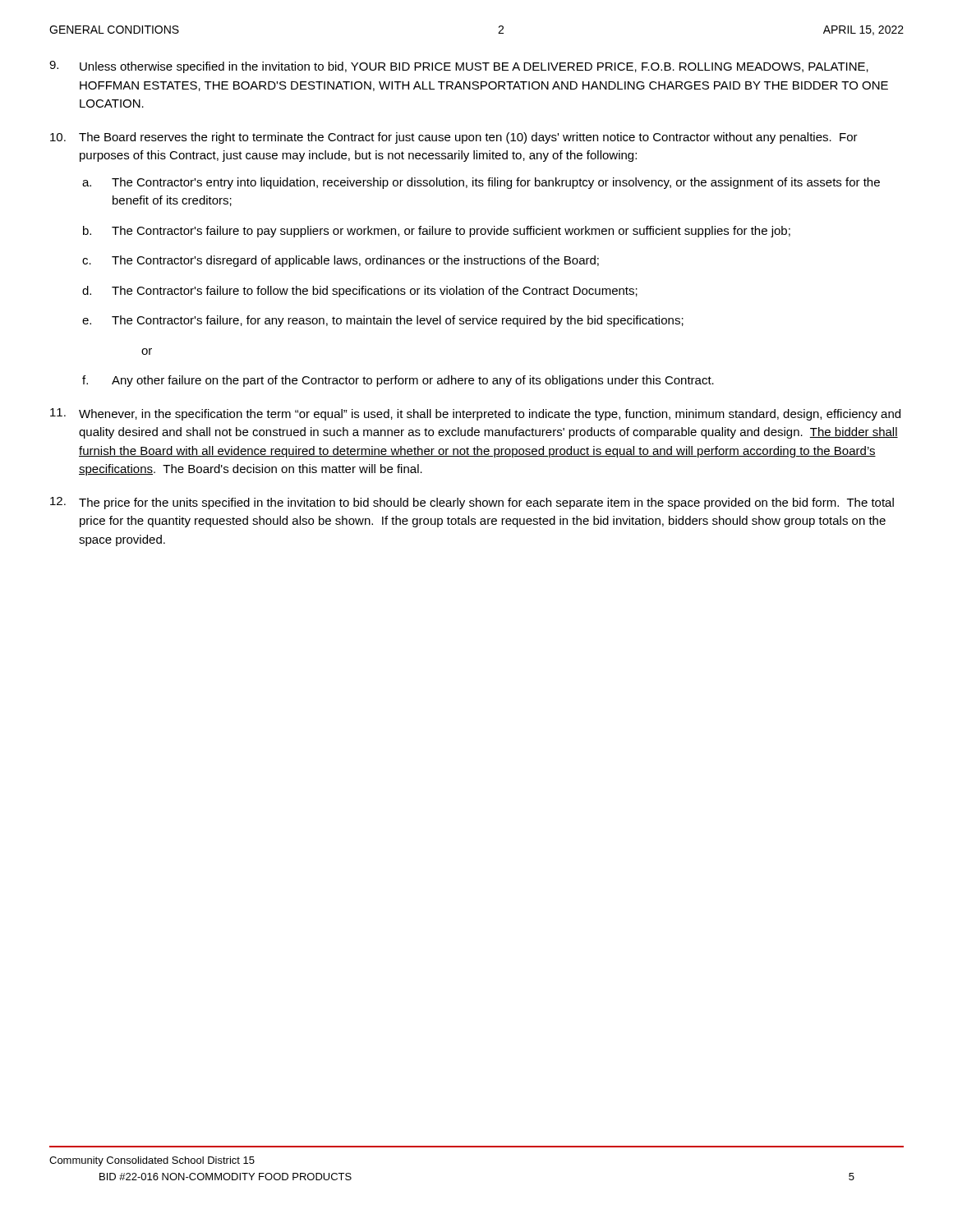Where is the passage that starts "e. The Contractor's failure, for any"?
The image size is (953, 1232).
(x=493, y=321)
